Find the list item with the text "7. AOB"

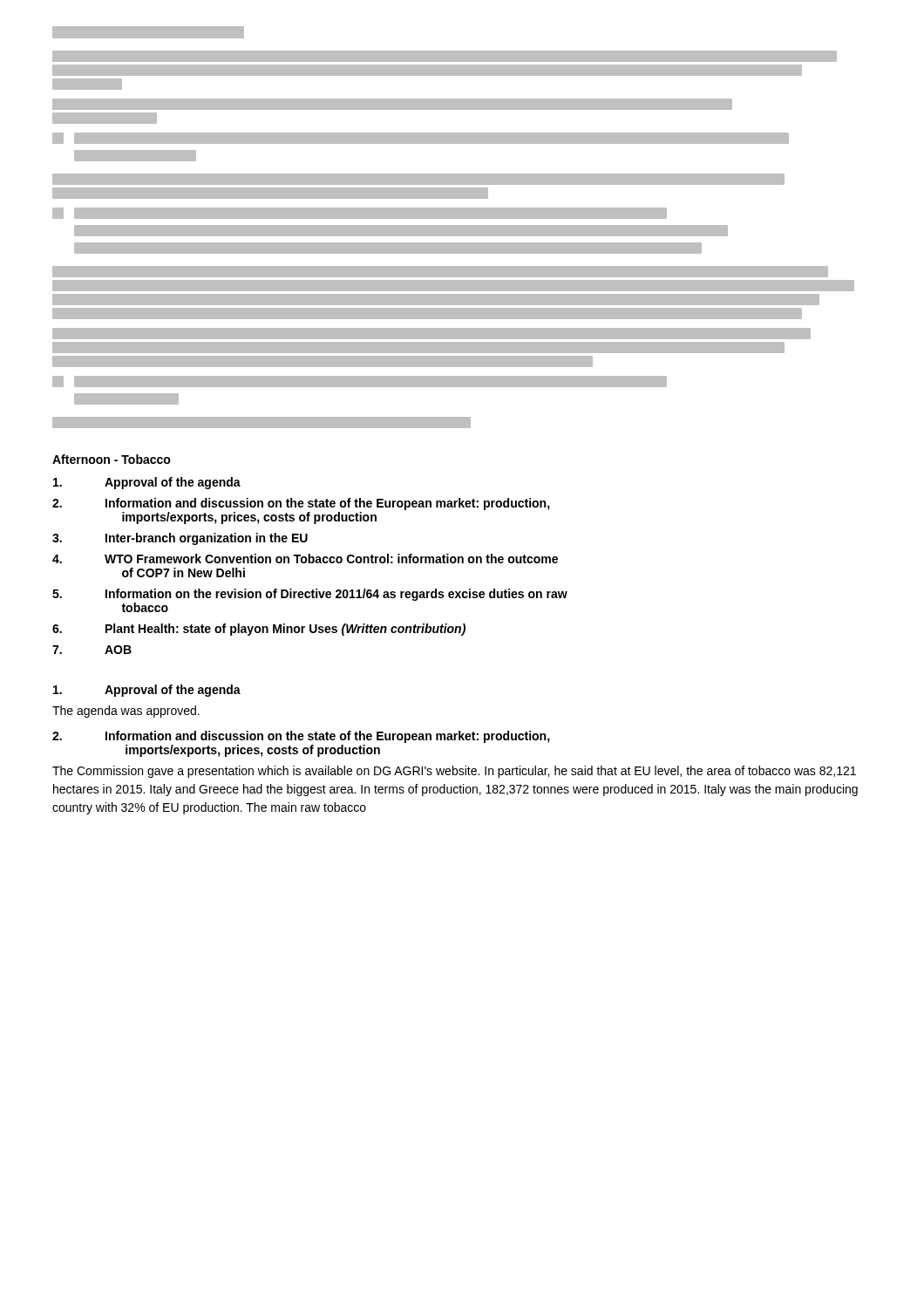point(55,649)
